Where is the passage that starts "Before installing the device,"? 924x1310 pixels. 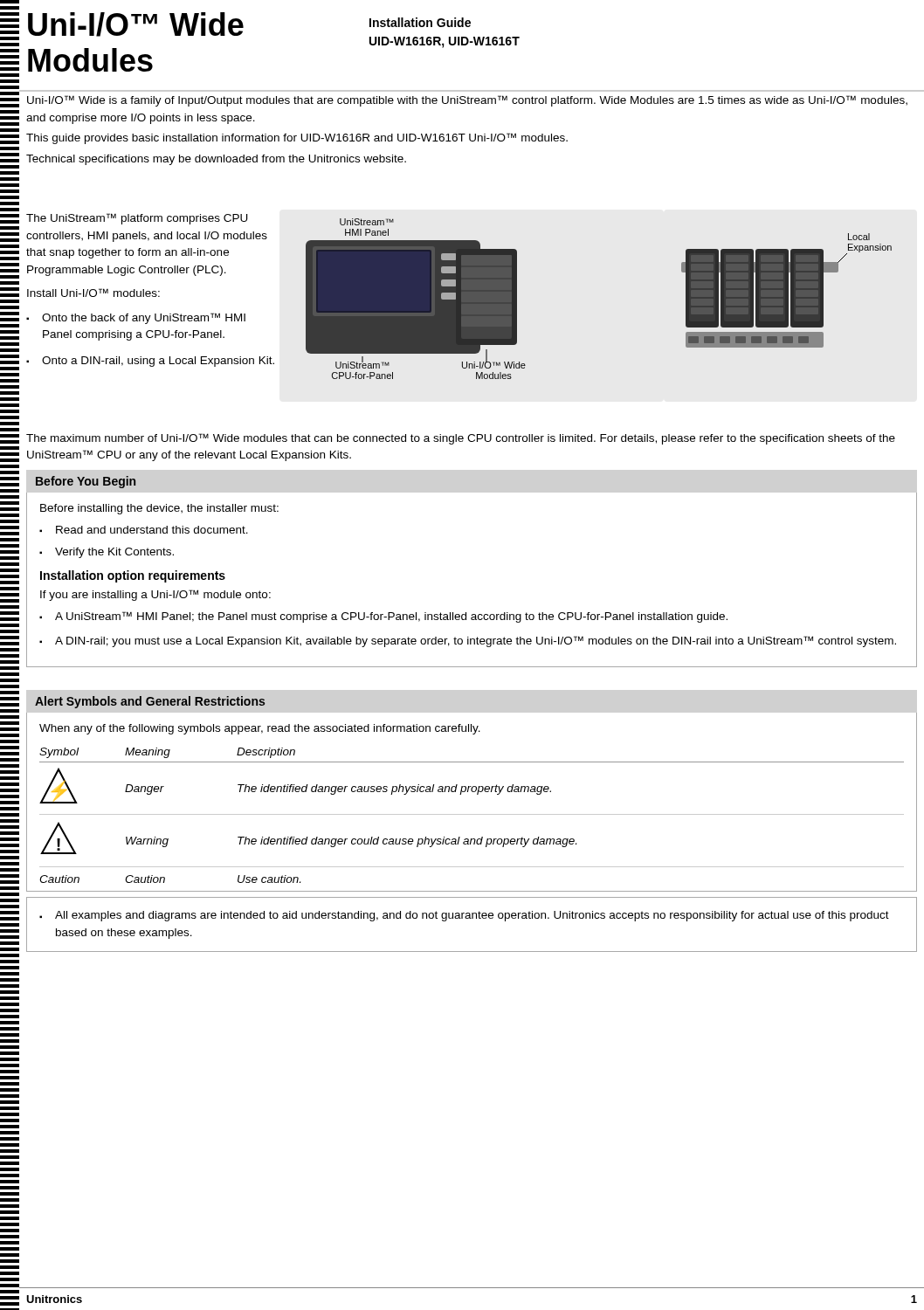[x=159, y=508]
